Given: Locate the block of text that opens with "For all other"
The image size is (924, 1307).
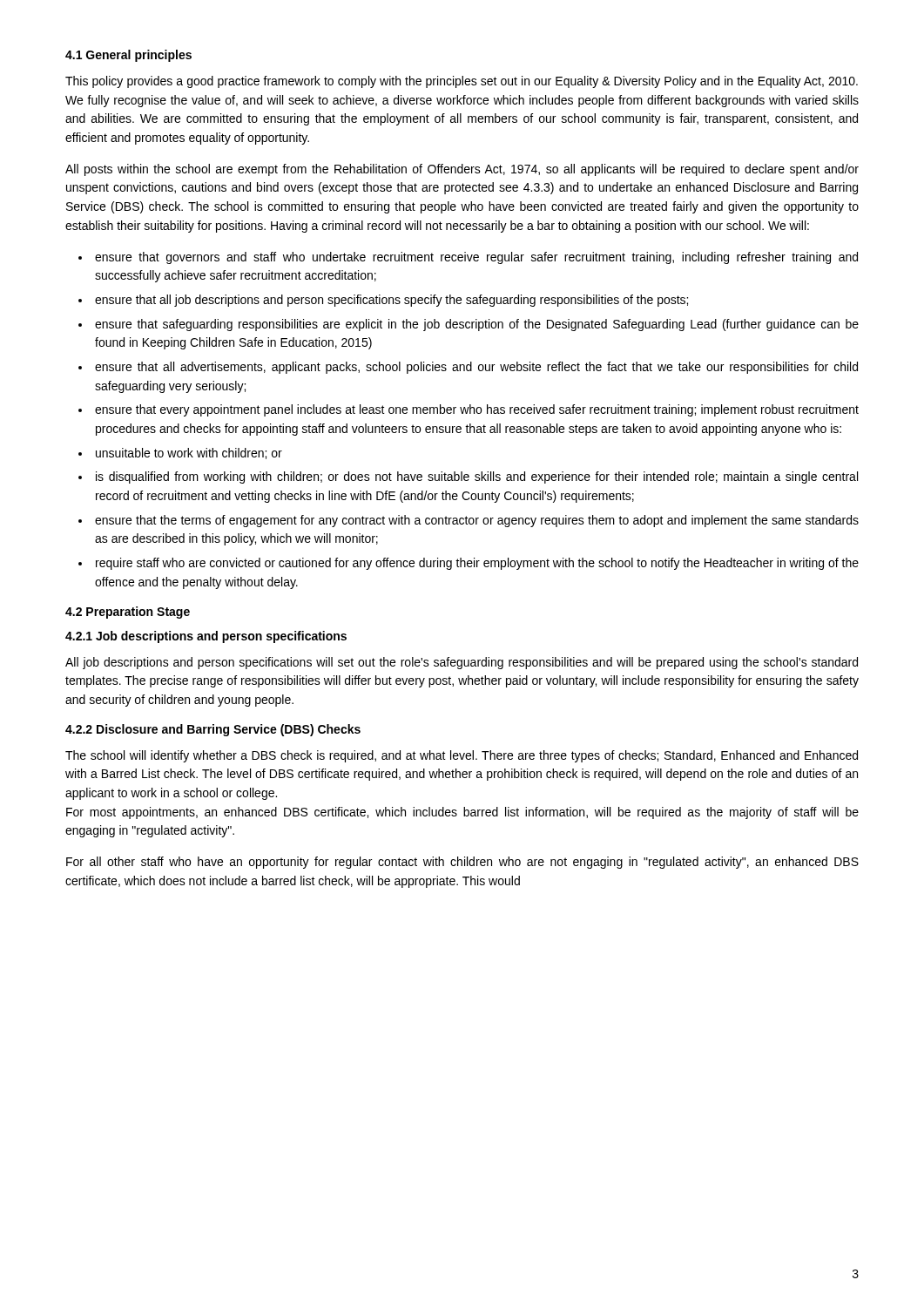Looking at the screenshot, I should tap(462, 871).
